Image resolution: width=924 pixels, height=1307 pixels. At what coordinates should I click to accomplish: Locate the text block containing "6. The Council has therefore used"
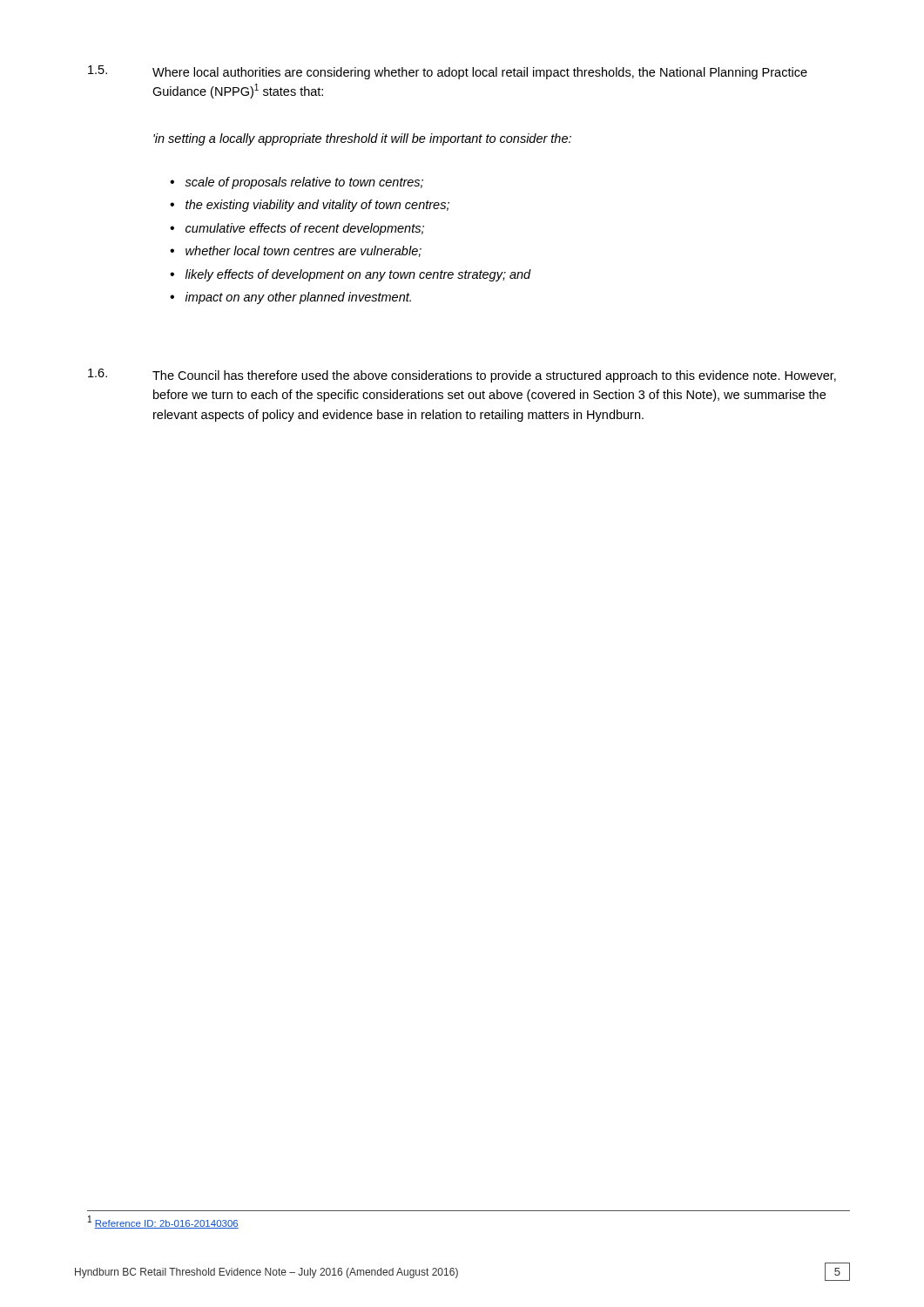coord(469,395)
